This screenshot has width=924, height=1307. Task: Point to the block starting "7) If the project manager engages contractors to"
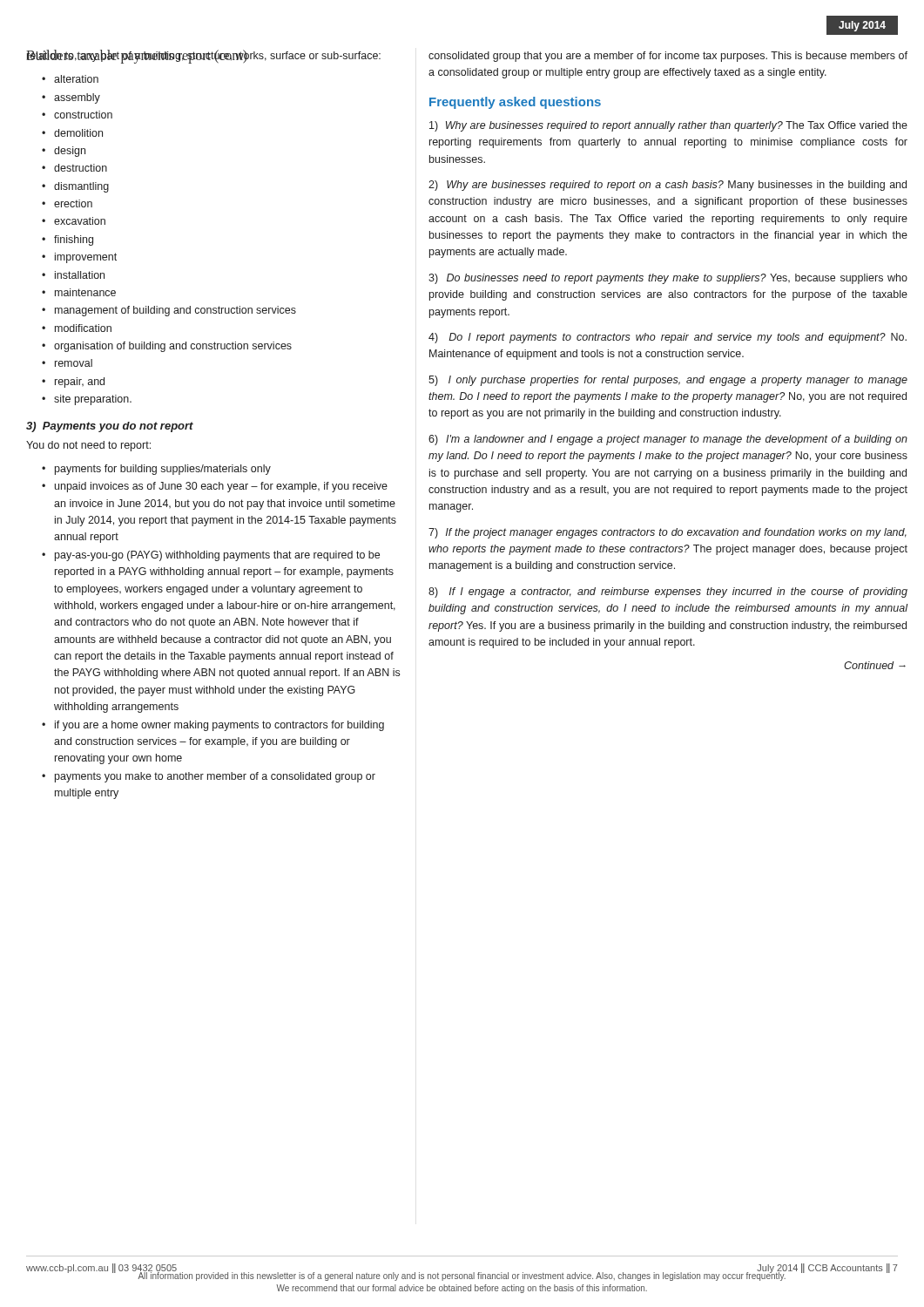[x=668, y=549]
